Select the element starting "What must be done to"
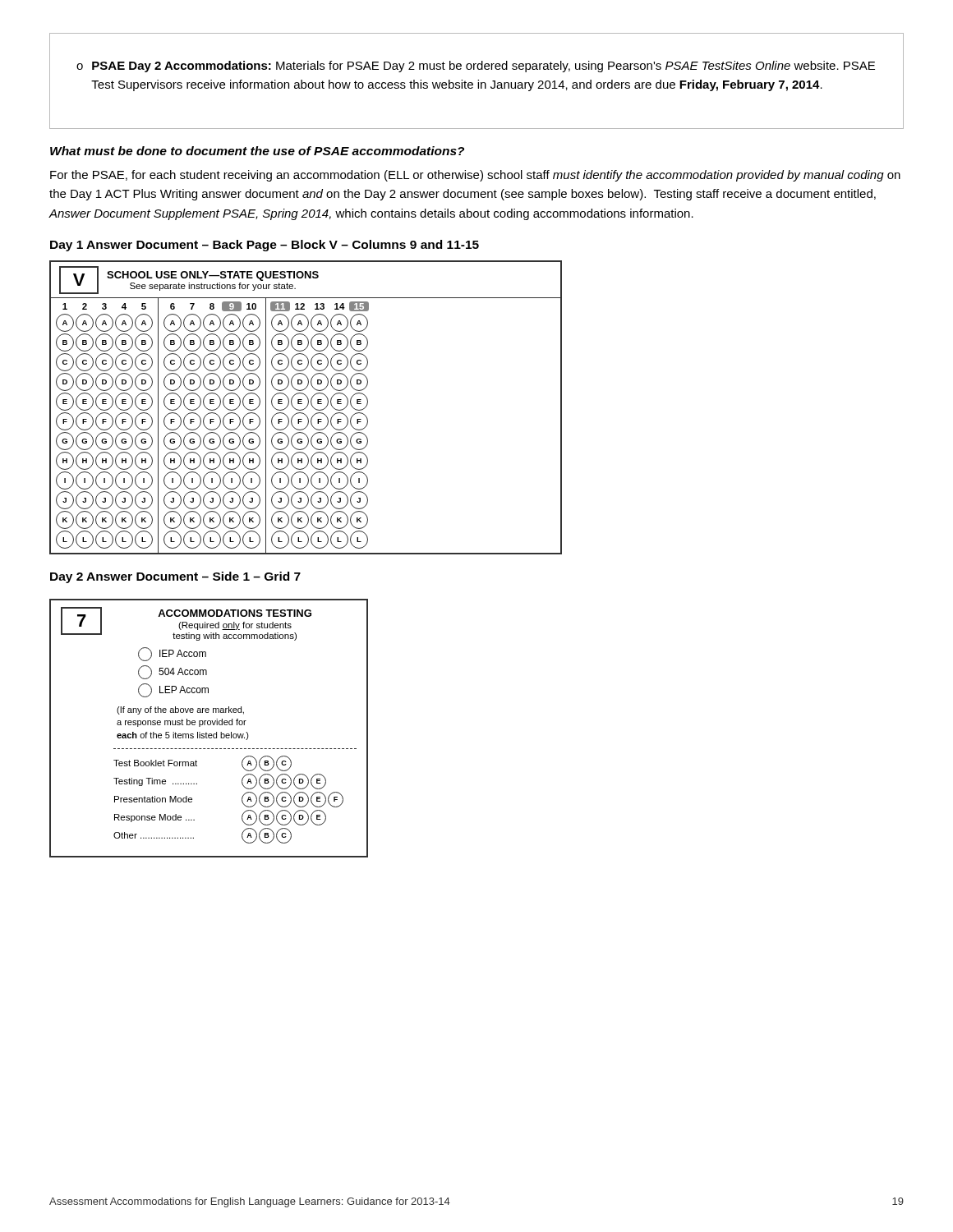Viewport: 953px width, 1232px height. [x=257, y=151]
